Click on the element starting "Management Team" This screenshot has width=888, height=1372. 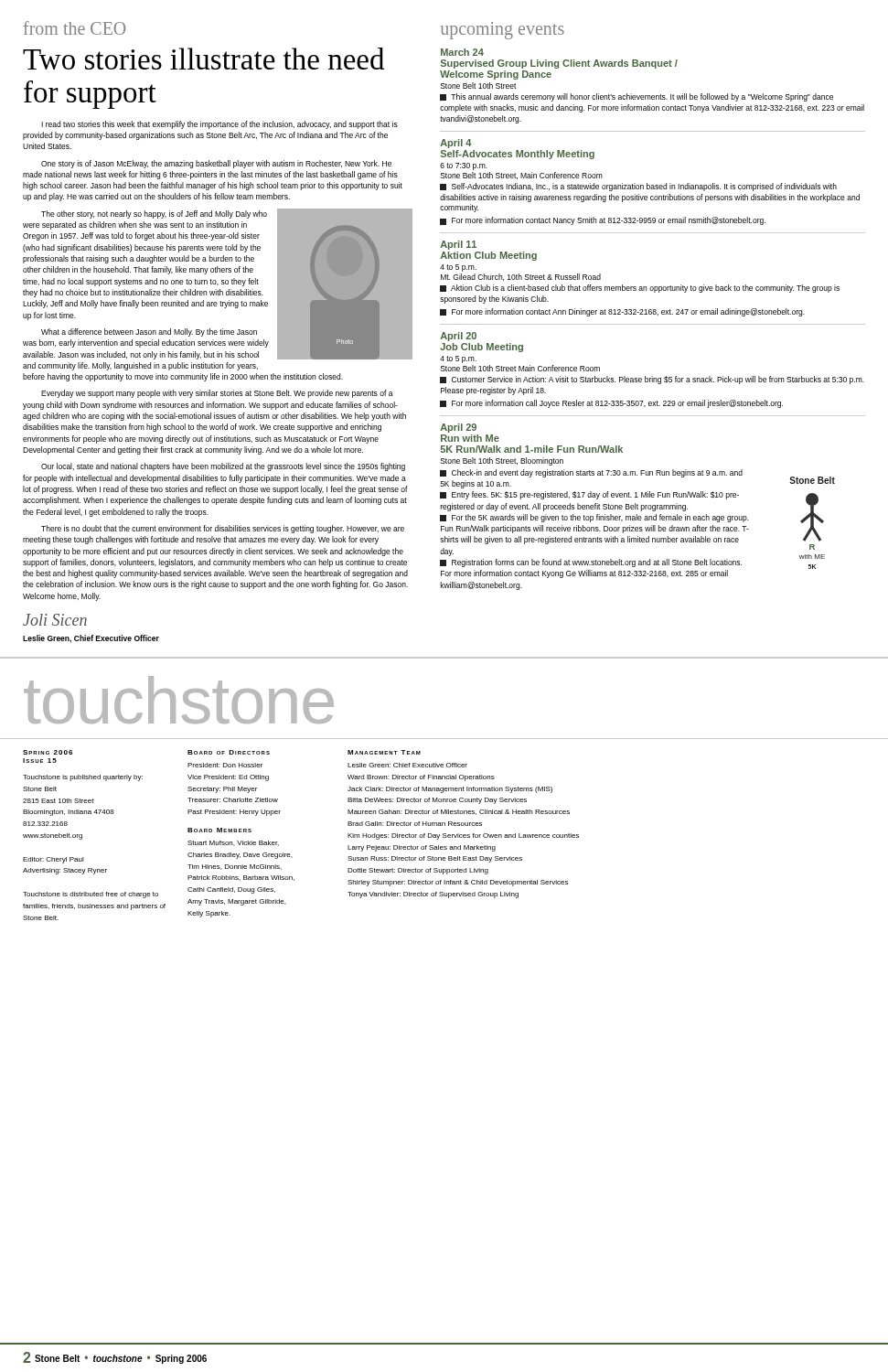point(384,752)
